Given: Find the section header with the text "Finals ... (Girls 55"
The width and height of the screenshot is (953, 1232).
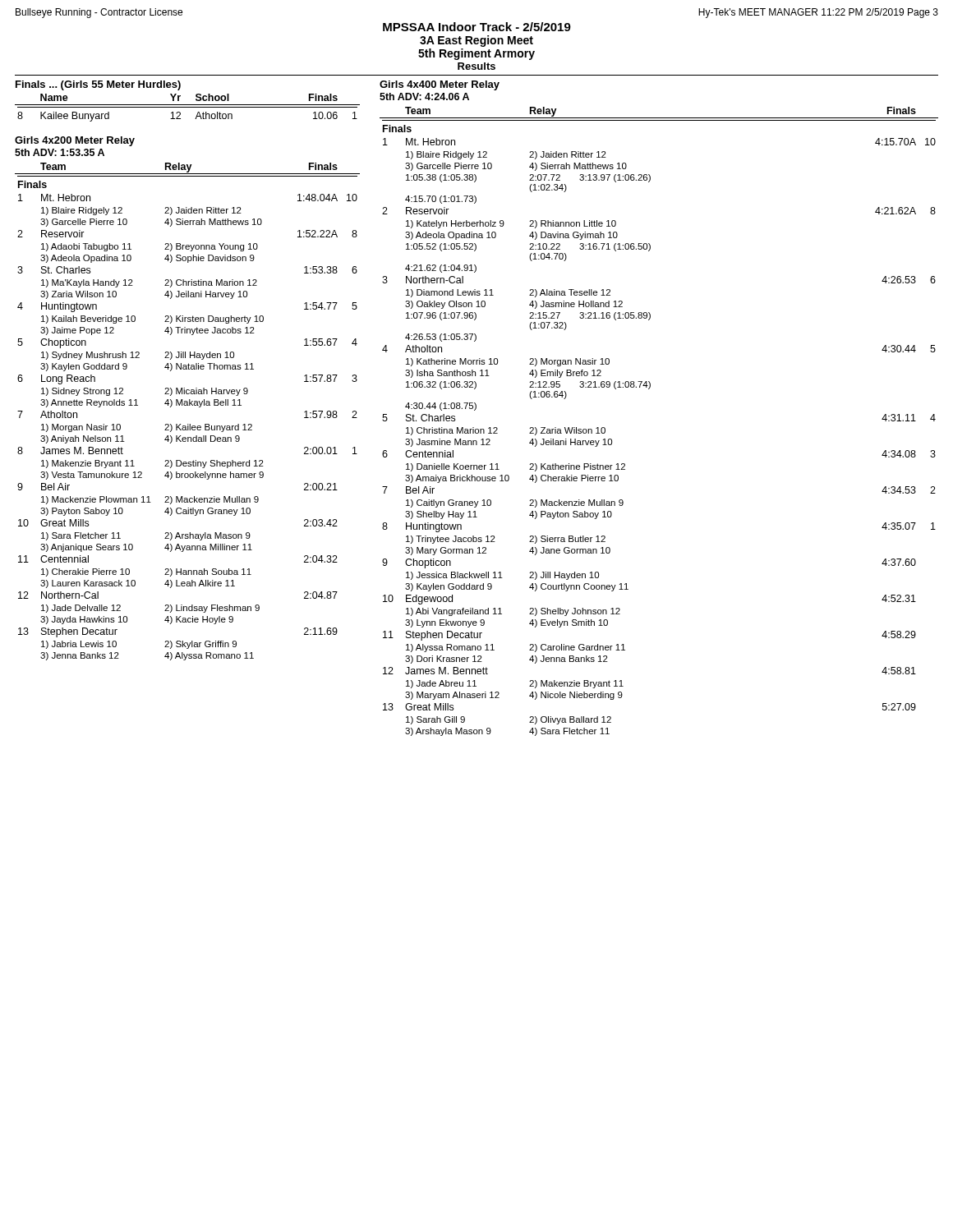Looking at the screenshot, I should (x=98, y=84).
